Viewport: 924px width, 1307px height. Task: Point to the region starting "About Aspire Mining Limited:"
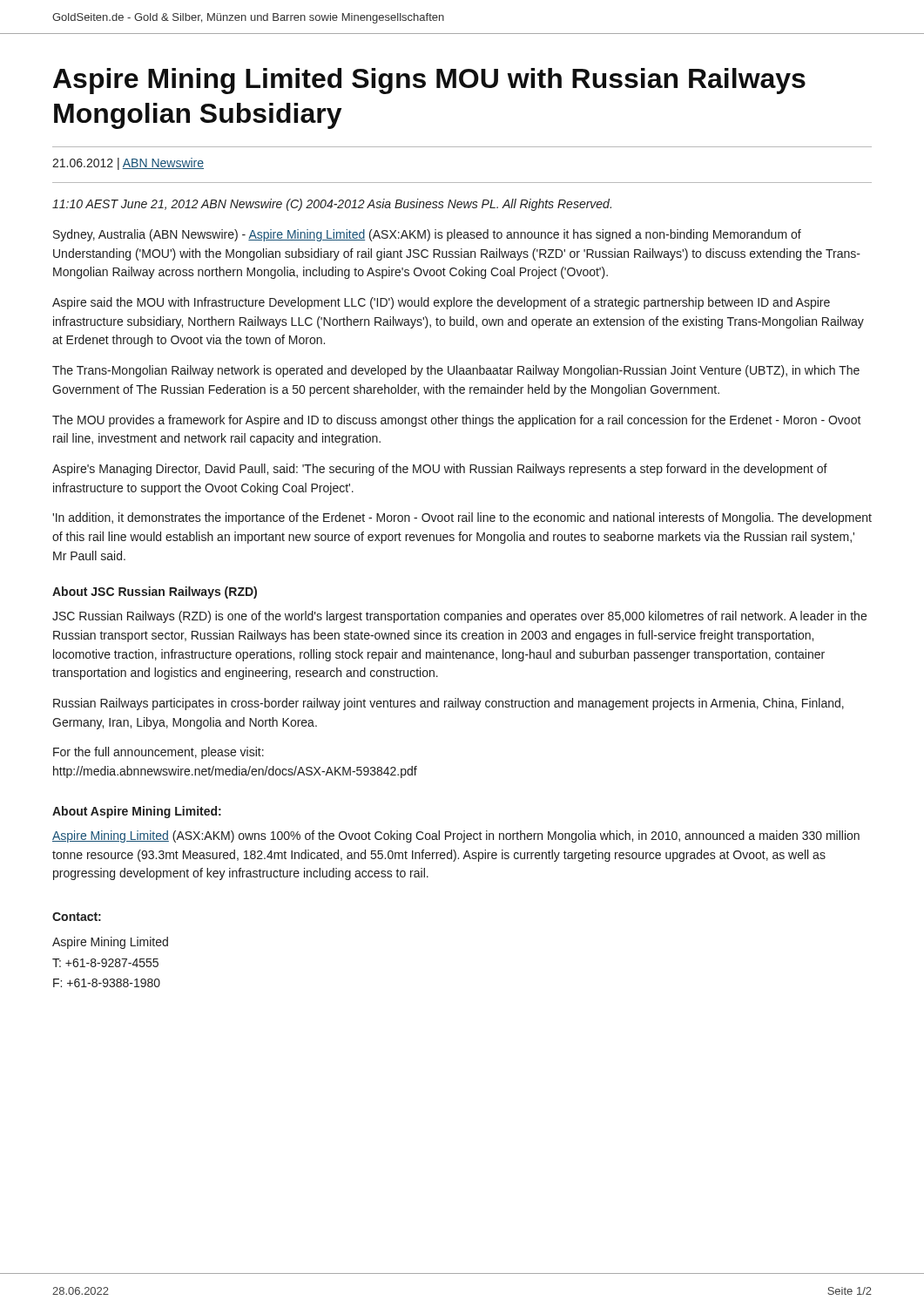coord(137,811)
